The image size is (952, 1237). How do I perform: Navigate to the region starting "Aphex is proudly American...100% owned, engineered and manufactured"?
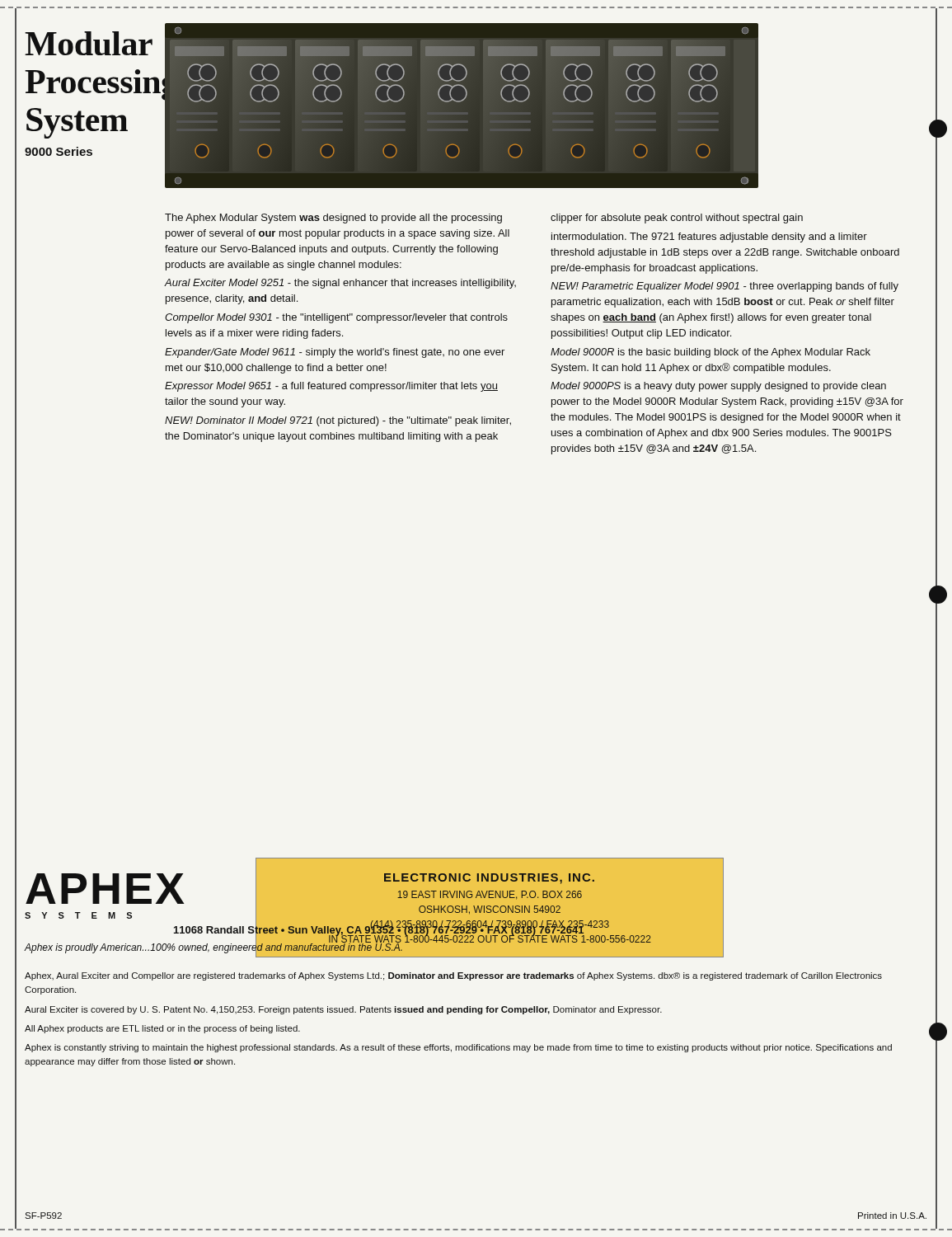[214, 948]
